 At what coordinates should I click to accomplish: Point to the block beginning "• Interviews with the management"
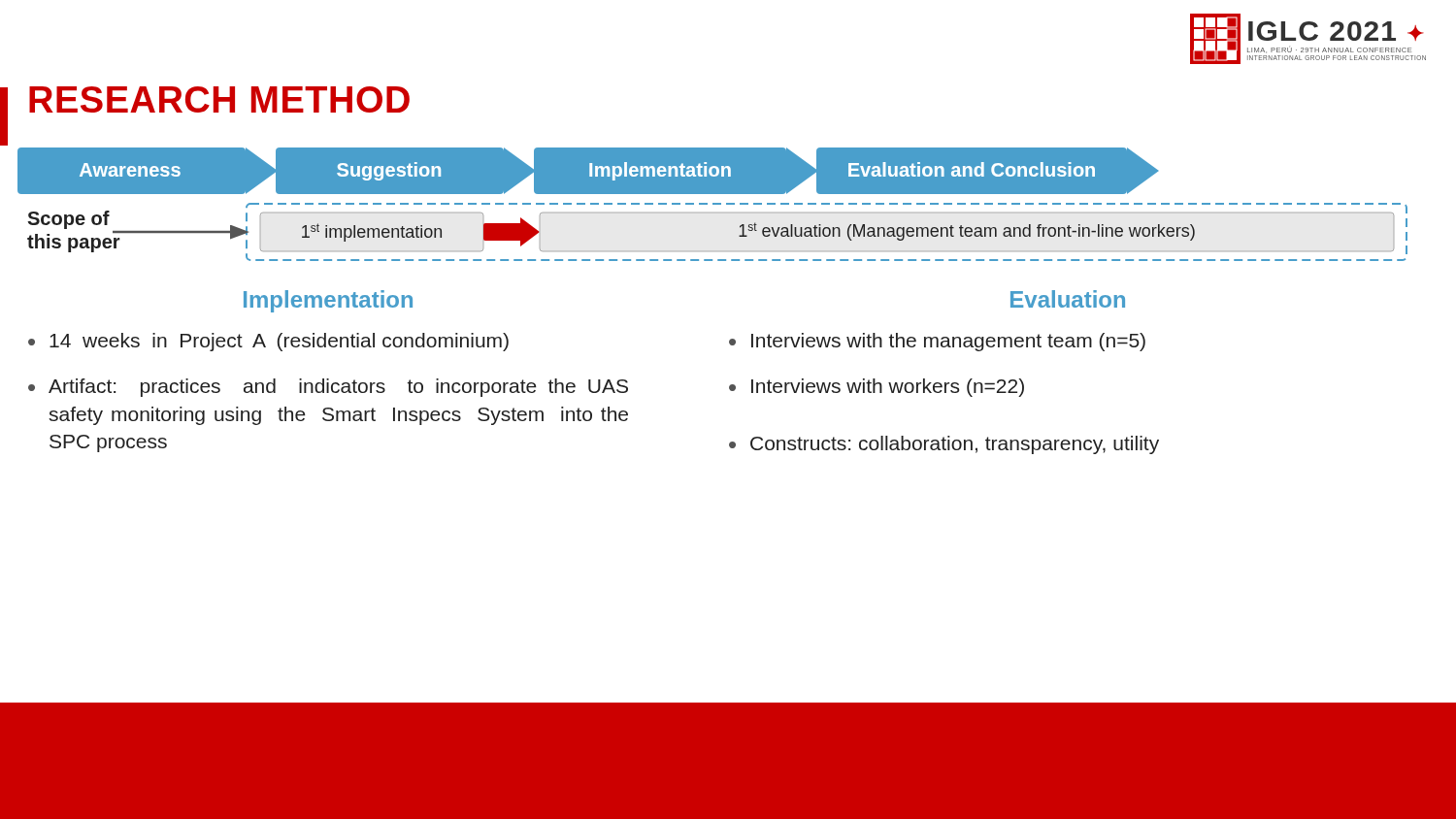pyautogui.click(x=1068, y=342)
